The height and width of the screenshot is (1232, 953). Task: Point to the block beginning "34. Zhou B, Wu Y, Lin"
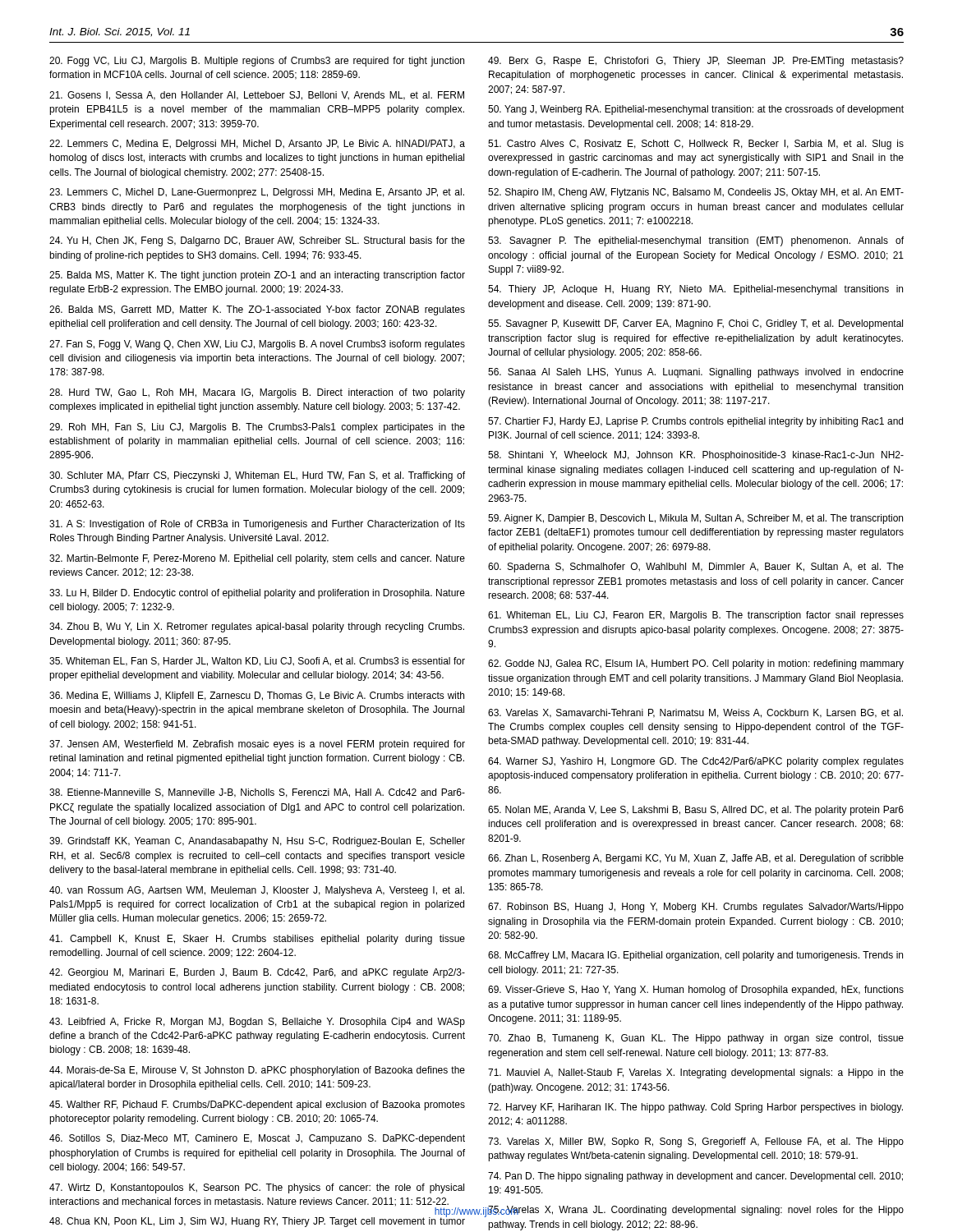tap(257, 634)
